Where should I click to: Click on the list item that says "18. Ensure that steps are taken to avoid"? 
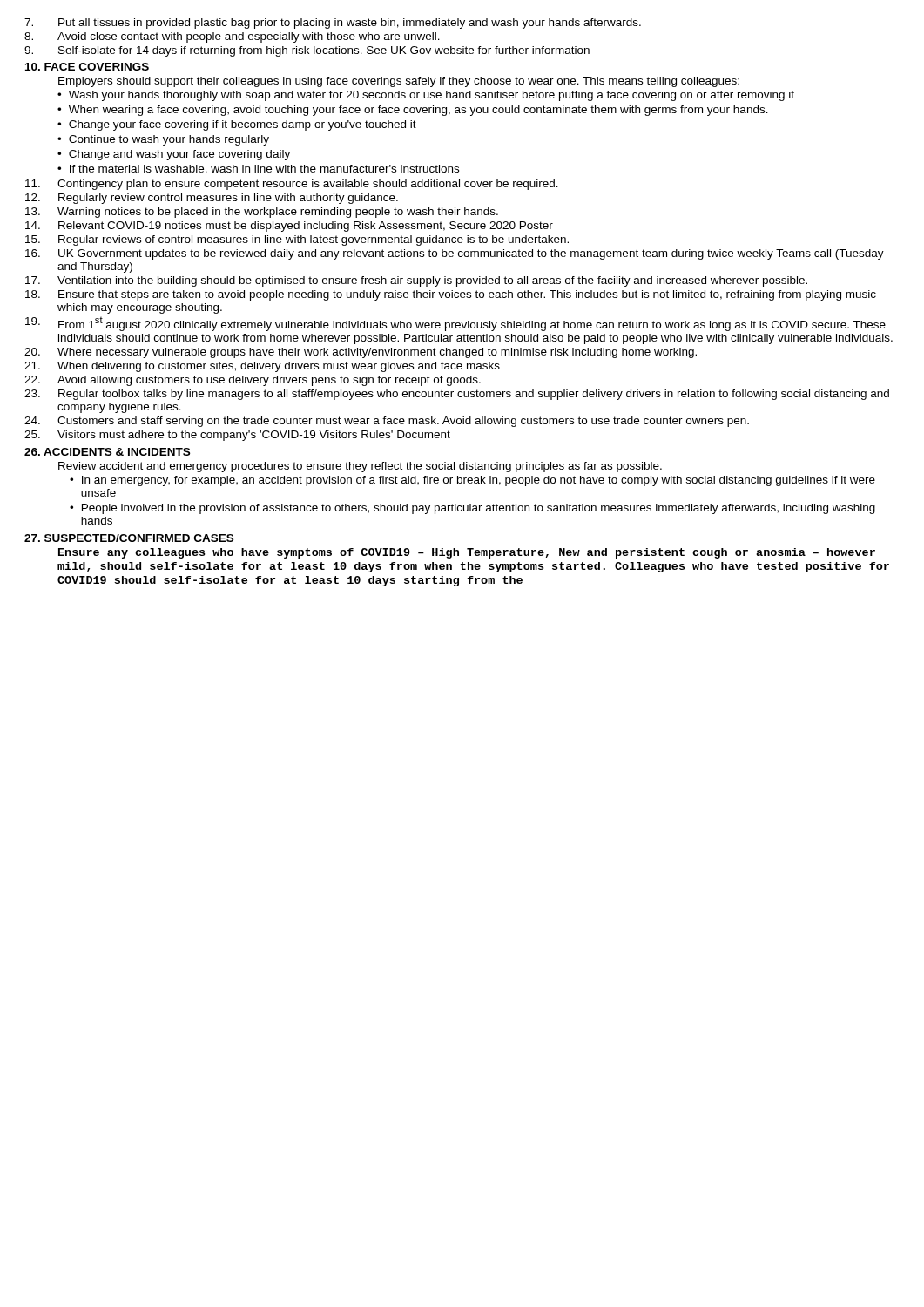[462, 301]
